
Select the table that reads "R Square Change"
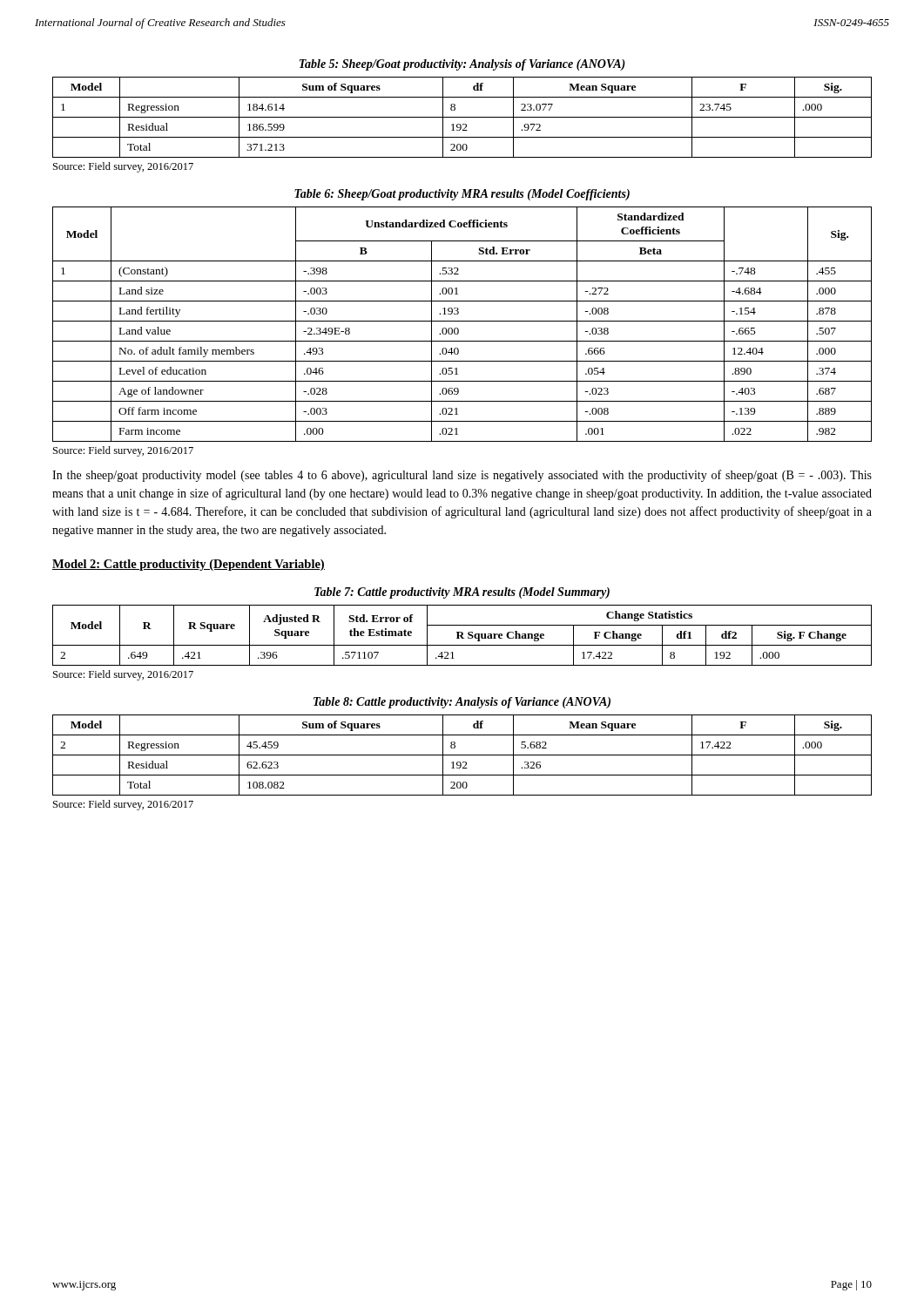462,635
